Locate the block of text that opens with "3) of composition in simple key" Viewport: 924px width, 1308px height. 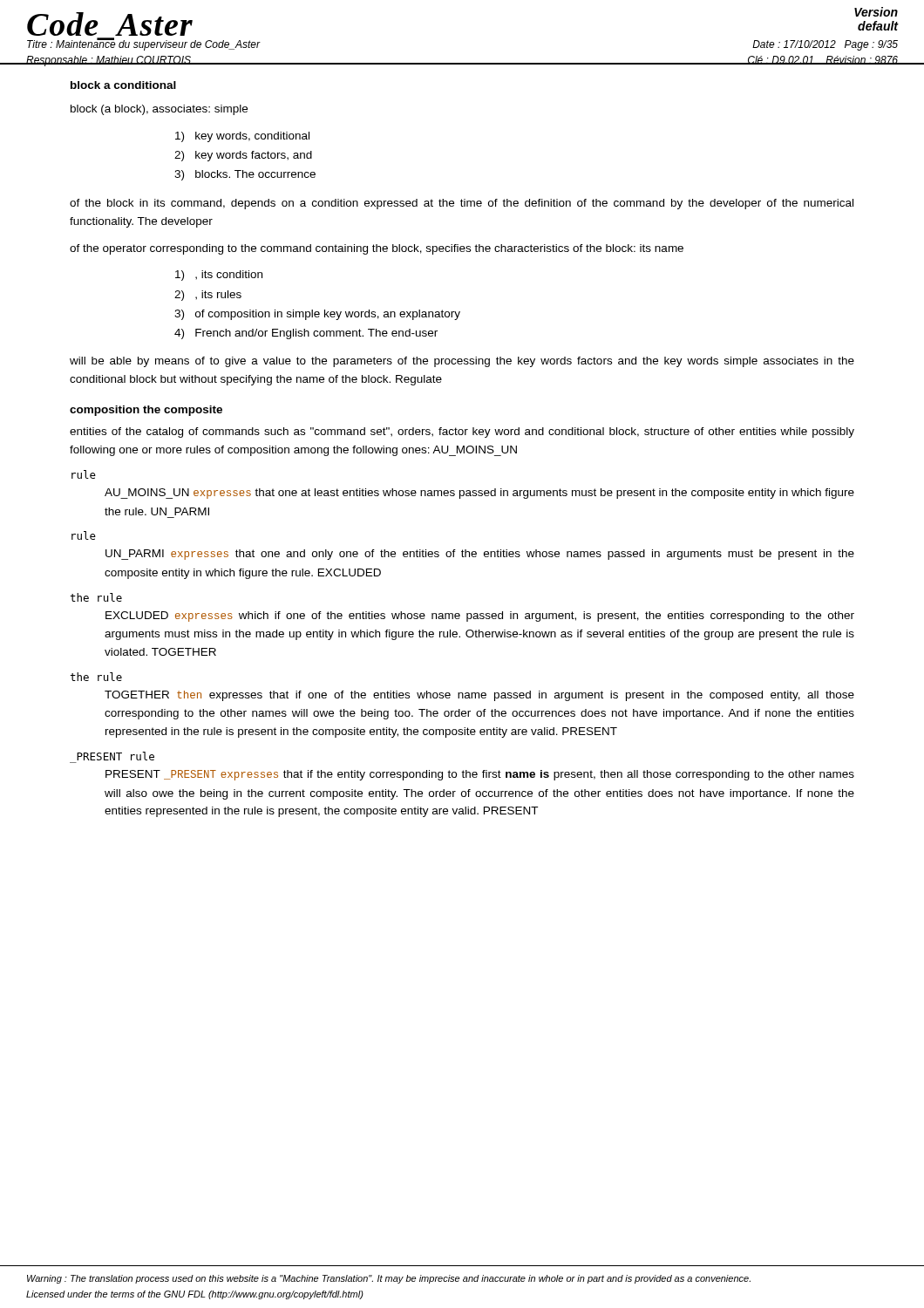tap(317, 315)
